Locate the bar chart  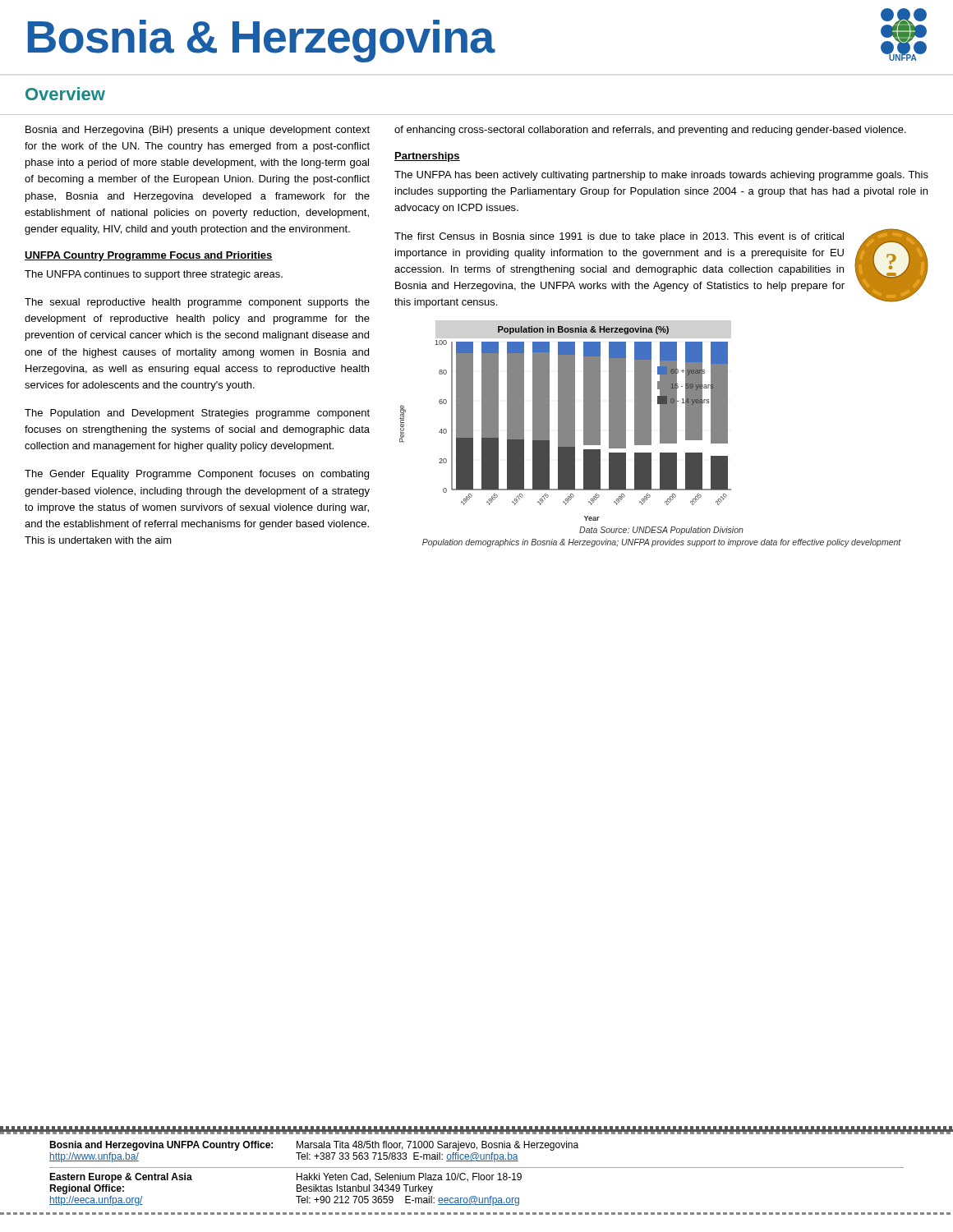pos(661,420)
